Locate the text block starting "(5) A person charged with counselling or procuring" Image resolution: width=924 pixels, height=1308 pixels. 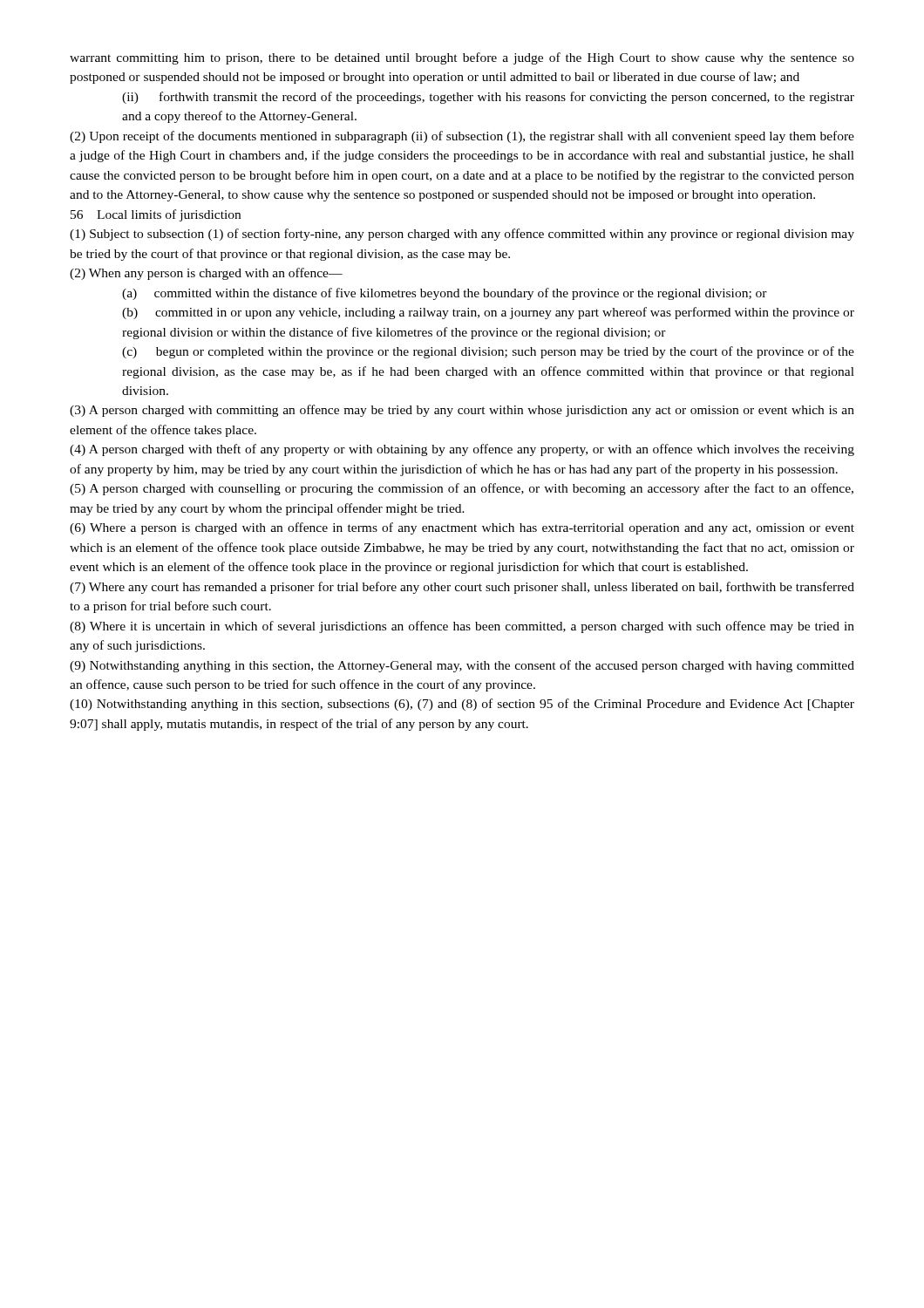coord(462,499)
